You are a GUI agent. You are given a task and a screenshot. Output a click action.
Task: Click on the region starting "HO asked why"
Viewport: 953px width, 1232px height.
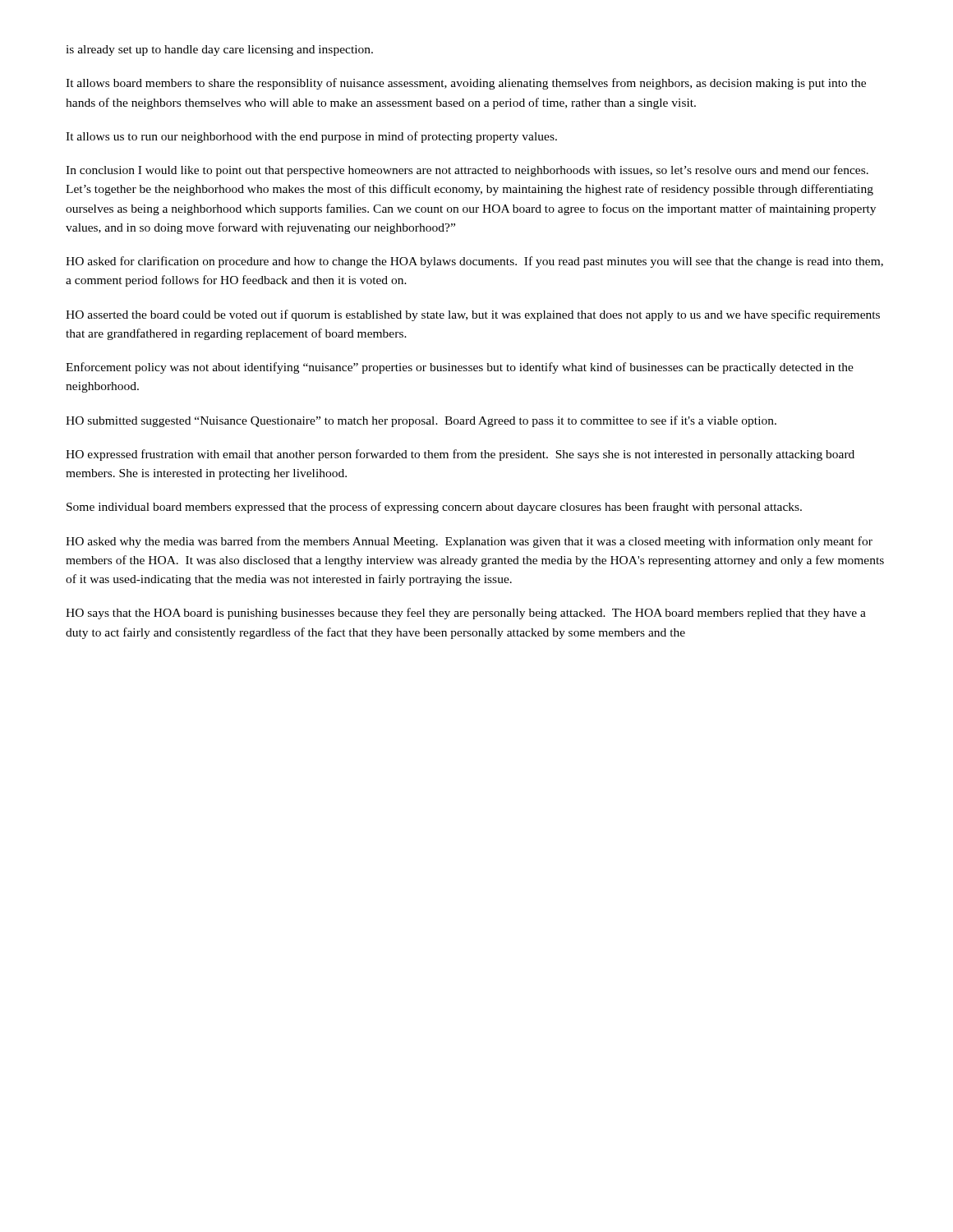tap(475, 560)
